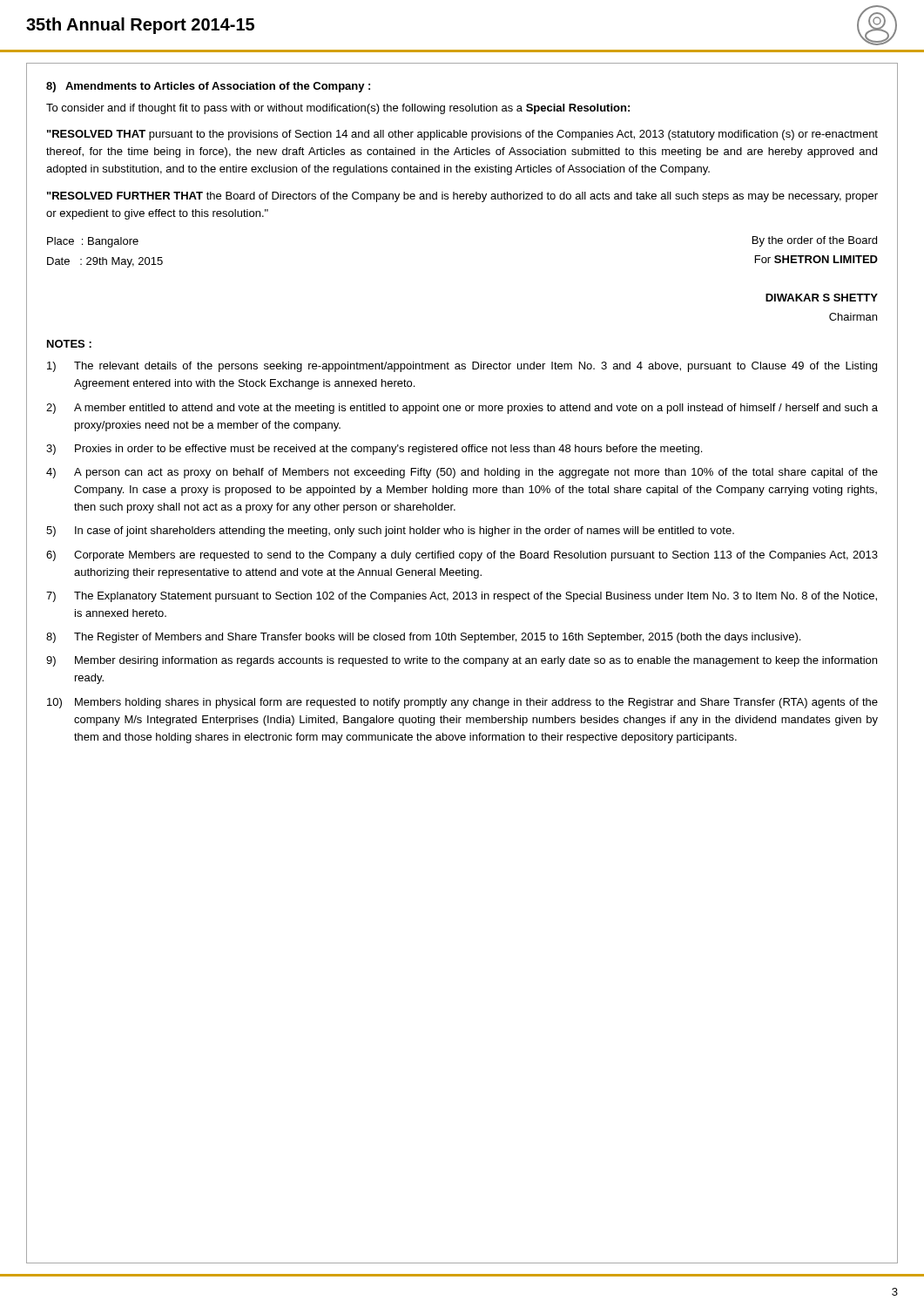This screenshot has width=924, height=1307.
Task: Find the section header with the text "8) Amendments to Articles of Association of the"
Action: coord(209,86)
